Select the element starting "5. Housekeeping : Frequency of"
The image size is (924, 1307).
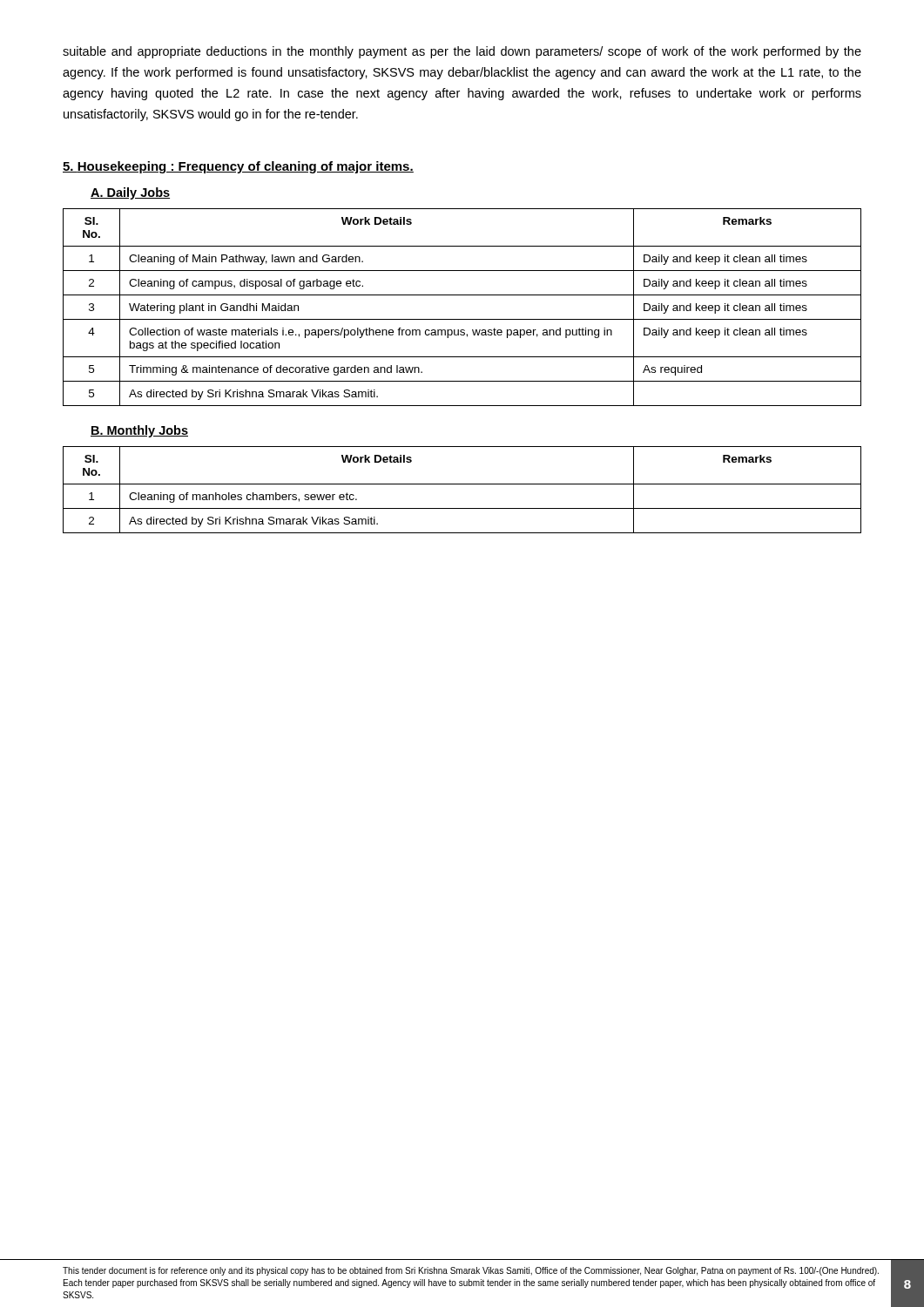(238, 166)
